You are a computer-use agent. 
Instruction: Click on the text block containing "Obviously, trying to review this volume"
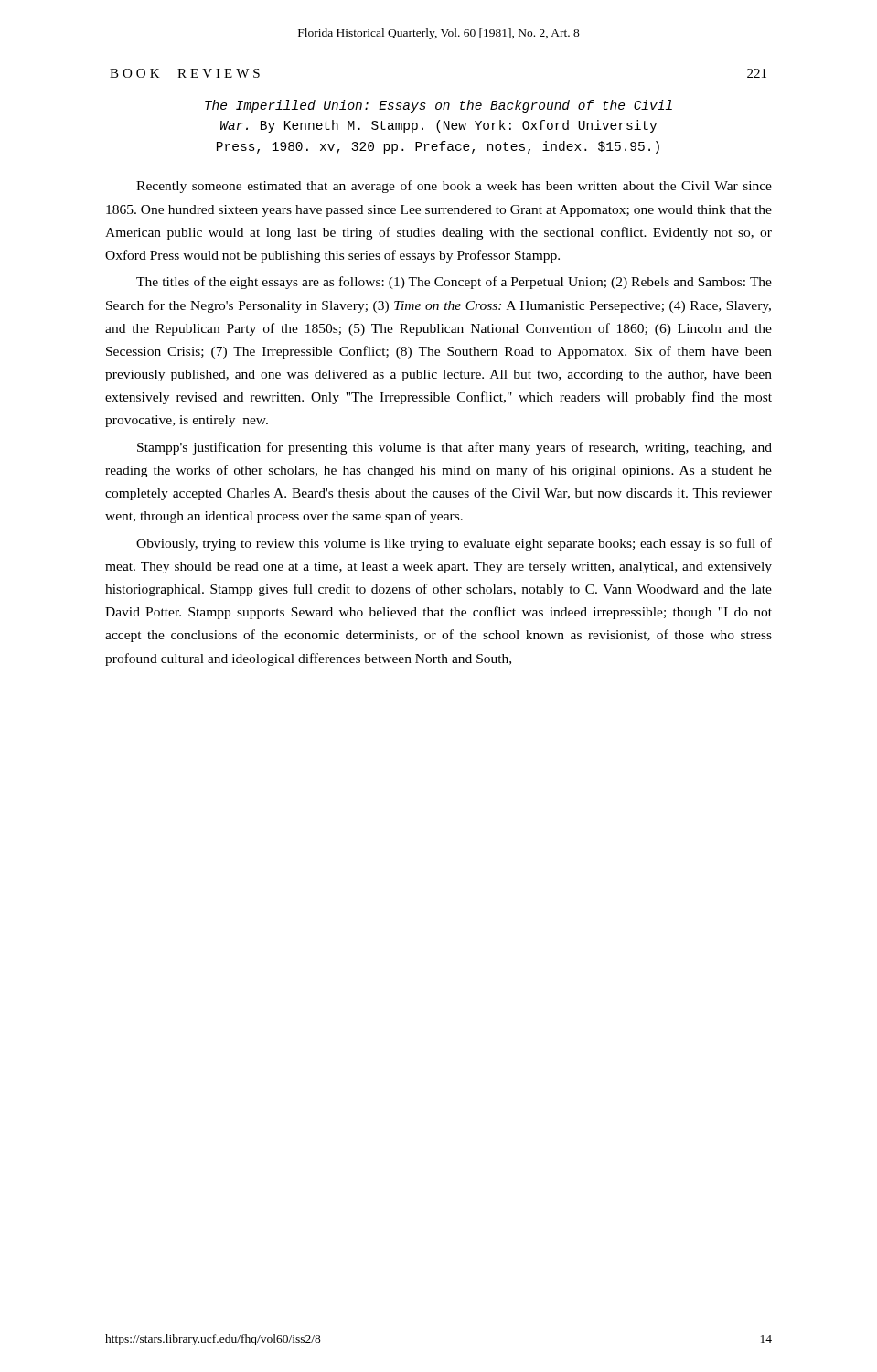(438, 600)
